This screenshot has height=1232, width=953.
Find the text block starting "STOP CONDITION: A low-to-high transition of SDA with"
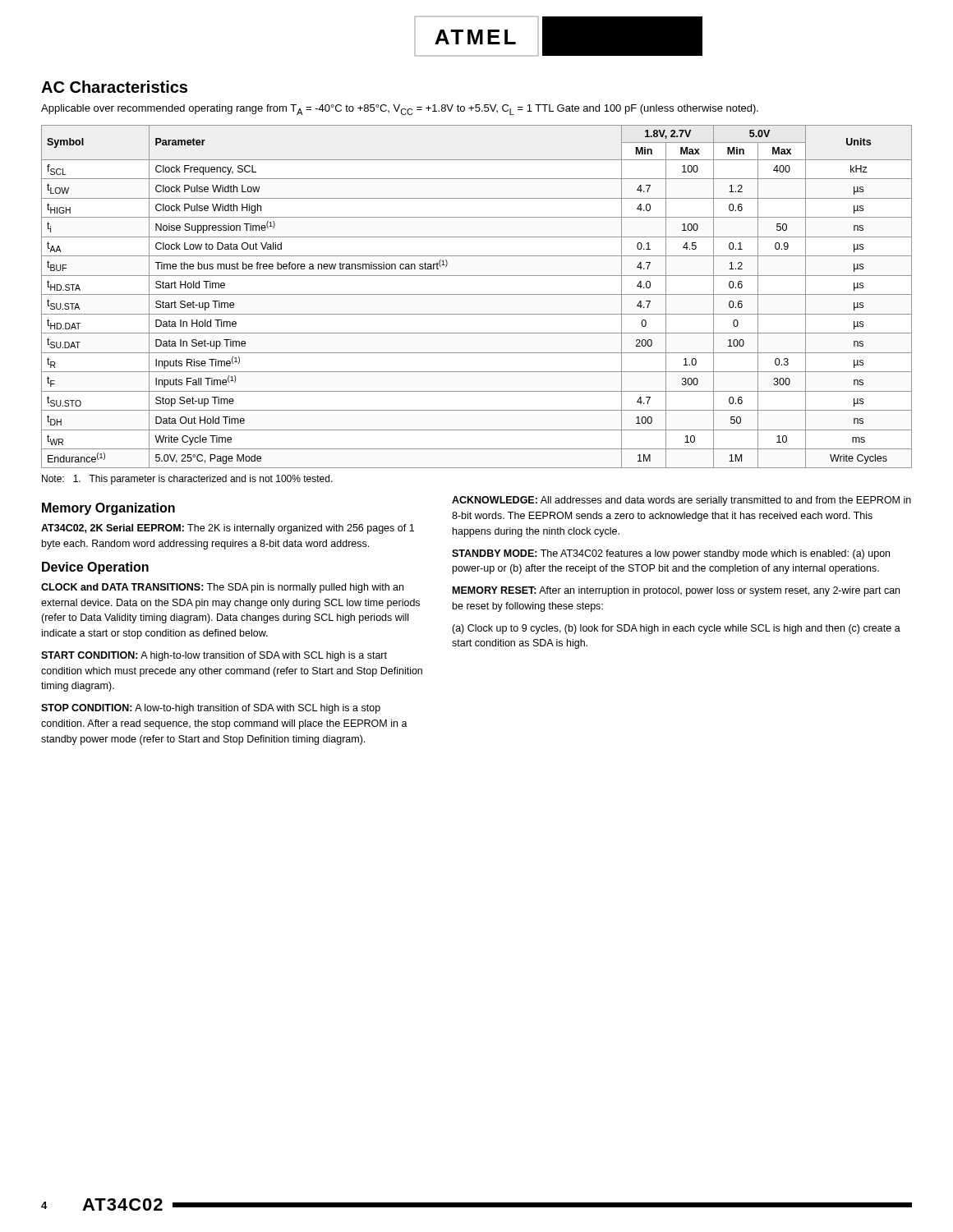coord(224,723)
